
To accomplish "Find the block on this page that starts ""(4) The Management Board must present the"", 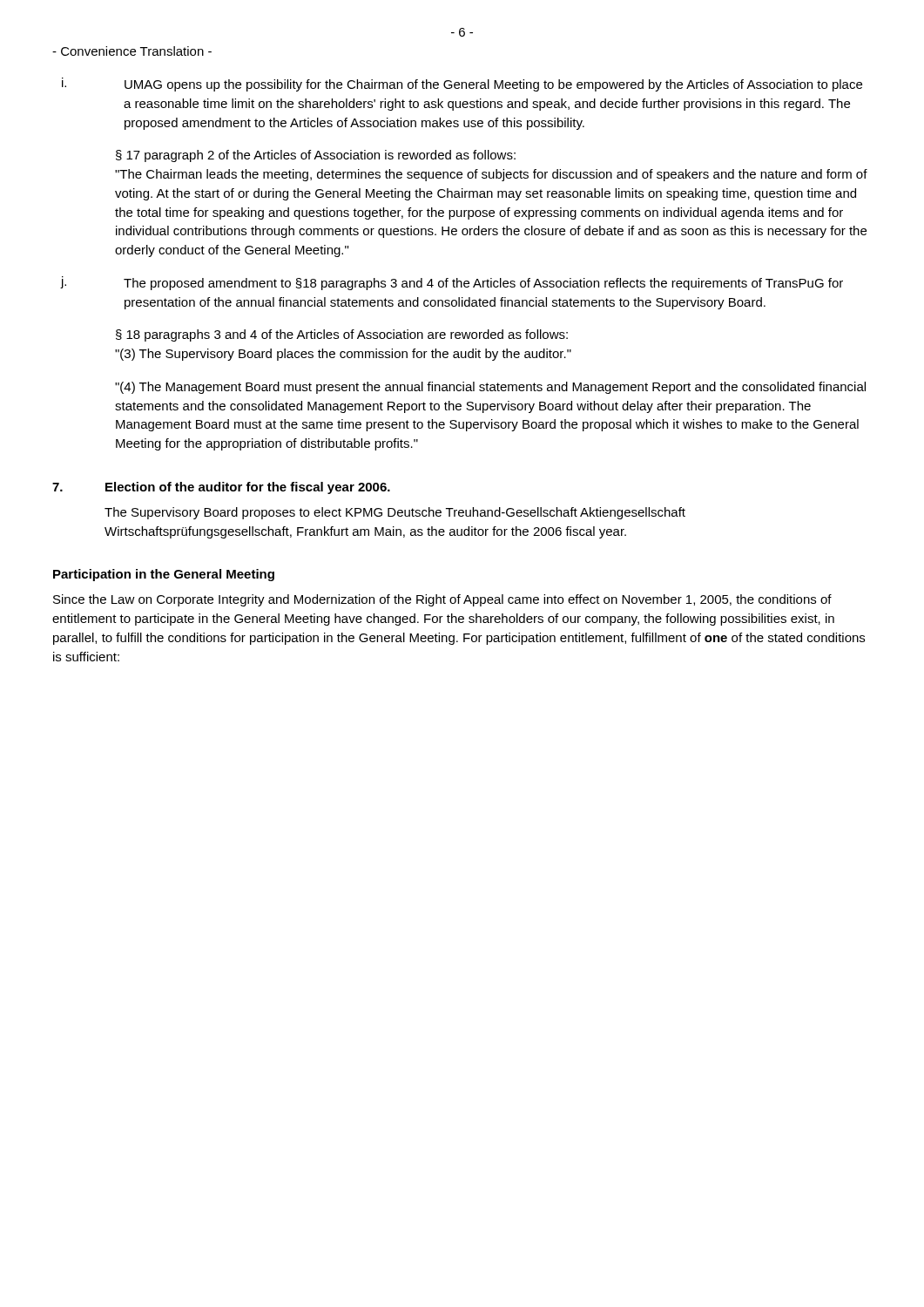I will [491, 415].
